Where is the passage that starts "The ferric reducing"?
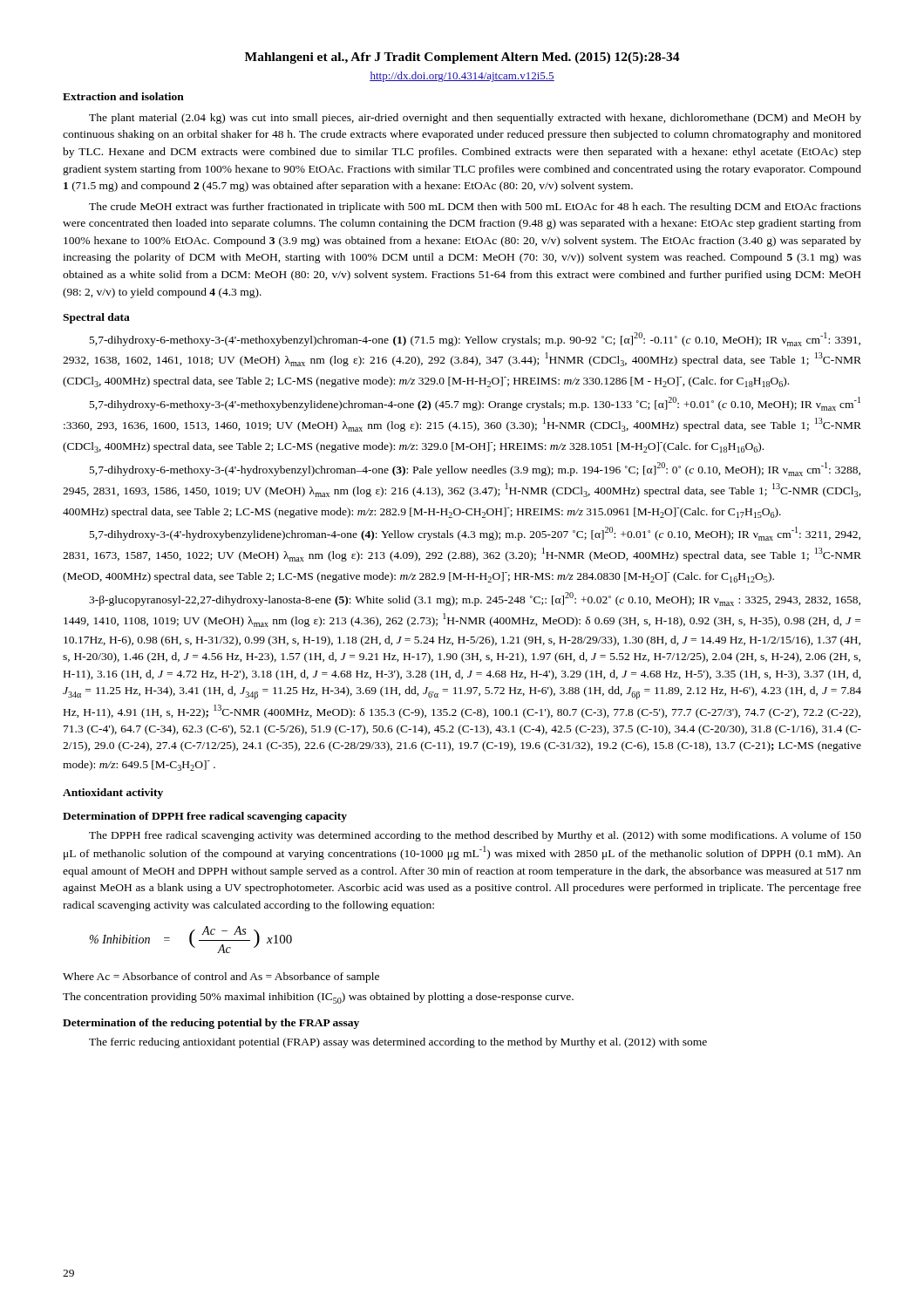Screen dimensions: 1308x924 click(x=462, y=1042)
